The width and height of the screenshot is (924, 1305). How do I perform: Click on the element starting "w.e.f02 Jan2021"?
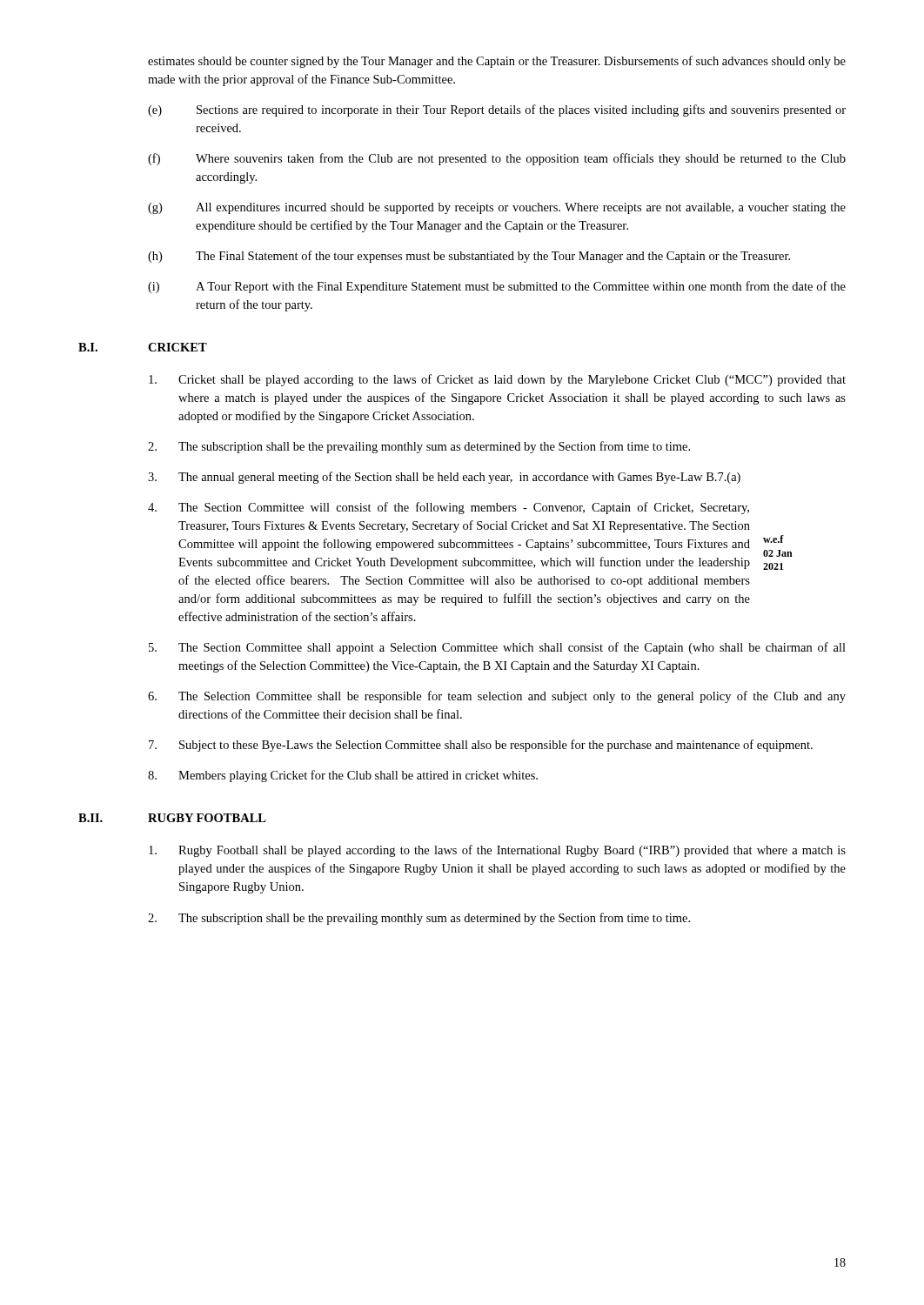point(778,553)
